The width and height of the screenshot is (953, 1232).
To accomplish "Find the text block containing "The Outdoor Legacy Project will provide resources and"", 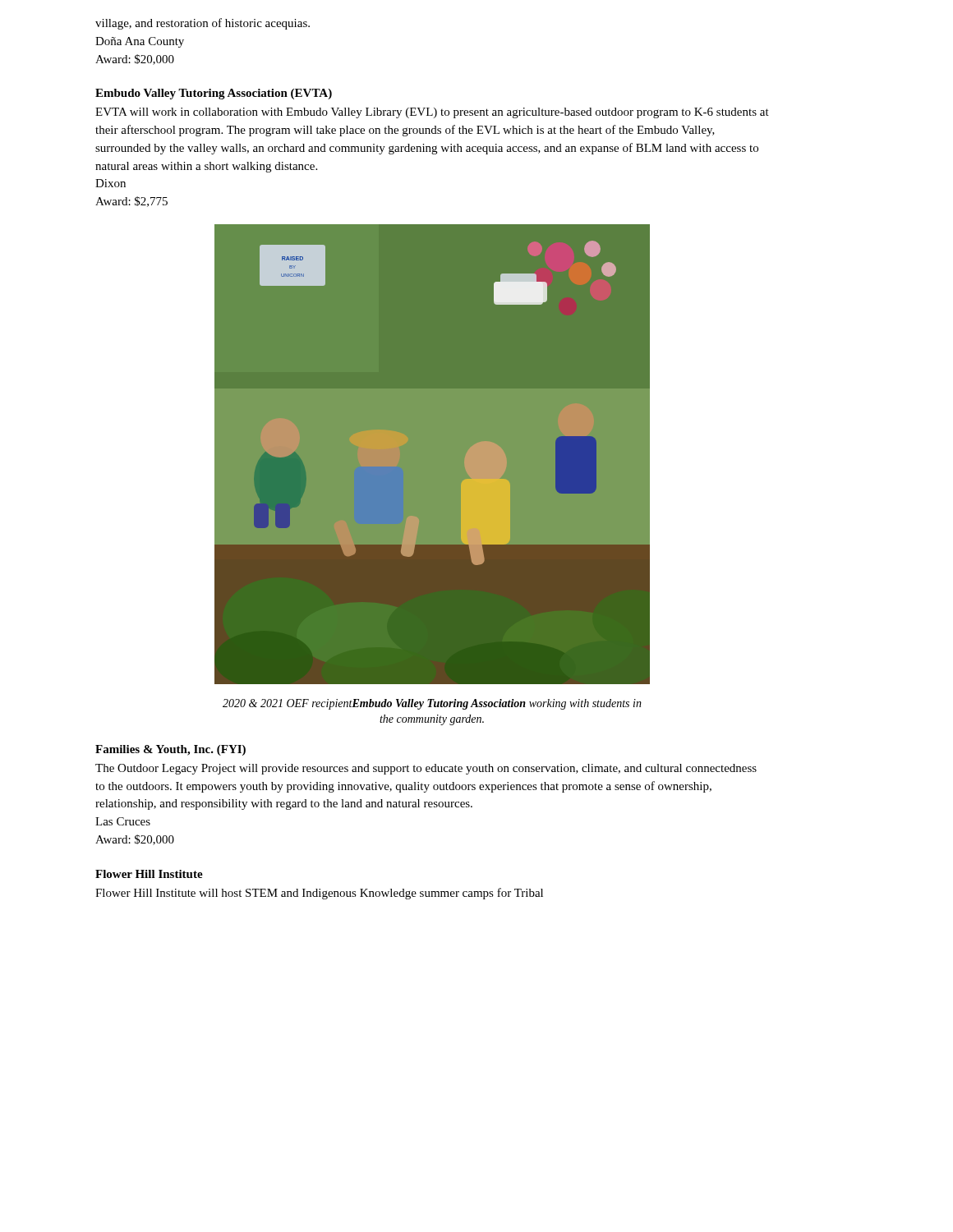I will click(x=426, y=804).
